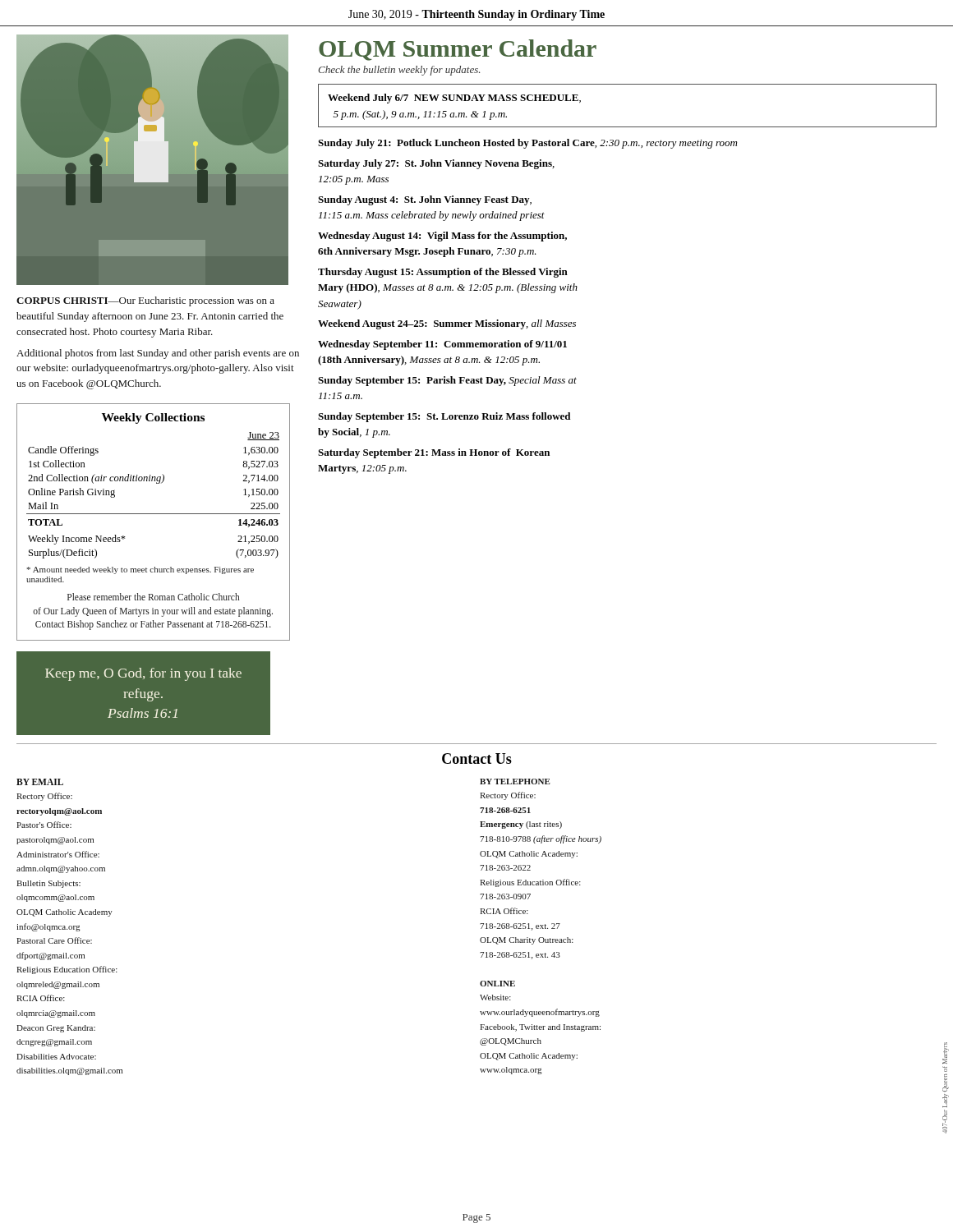Find the list item that says "Sunday July 21: Potluck"
The image size is (953, 1232).
[528, 143]
